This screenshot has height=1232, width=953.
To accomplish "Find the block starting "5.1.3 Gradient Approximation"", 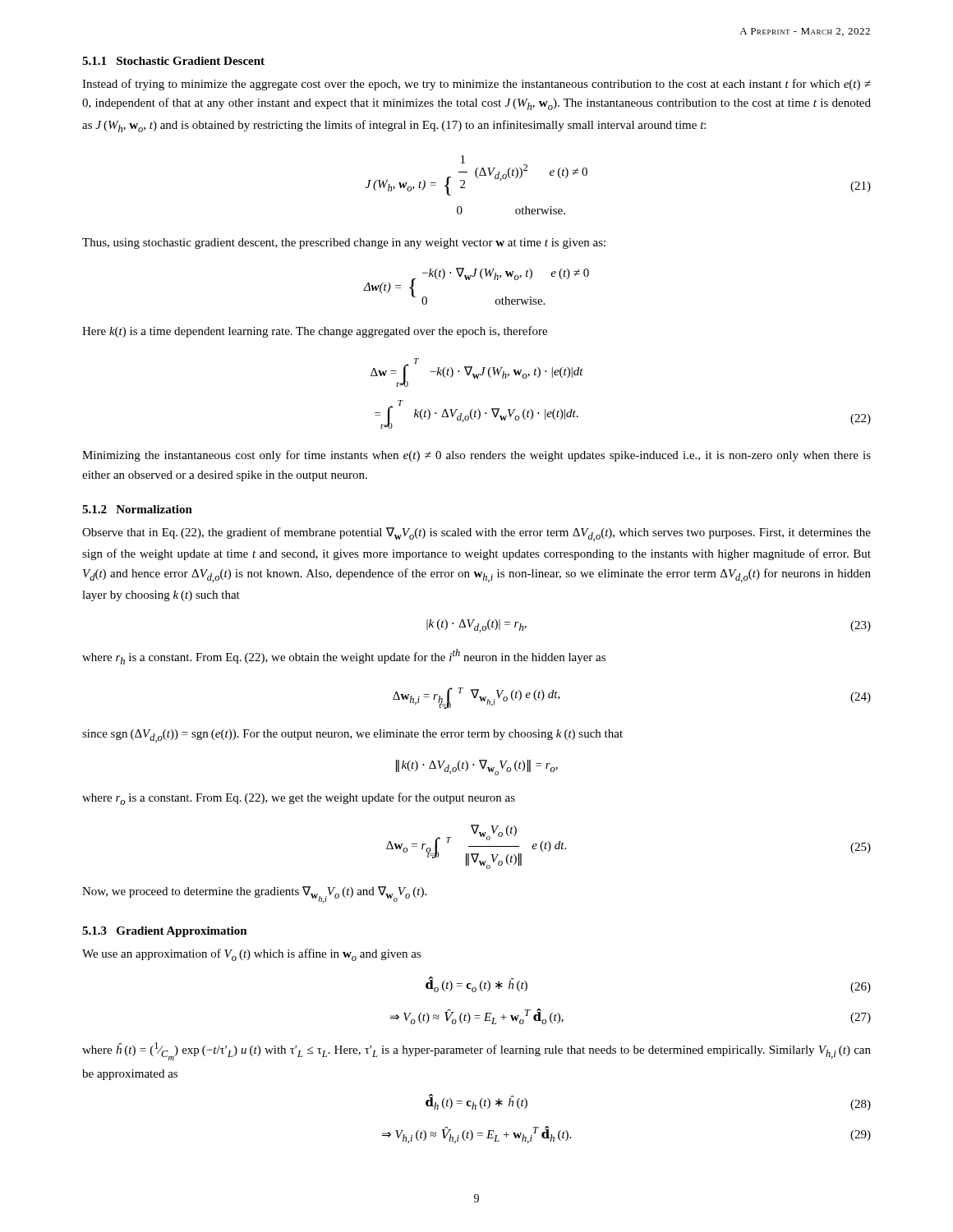I will (165, 931).
